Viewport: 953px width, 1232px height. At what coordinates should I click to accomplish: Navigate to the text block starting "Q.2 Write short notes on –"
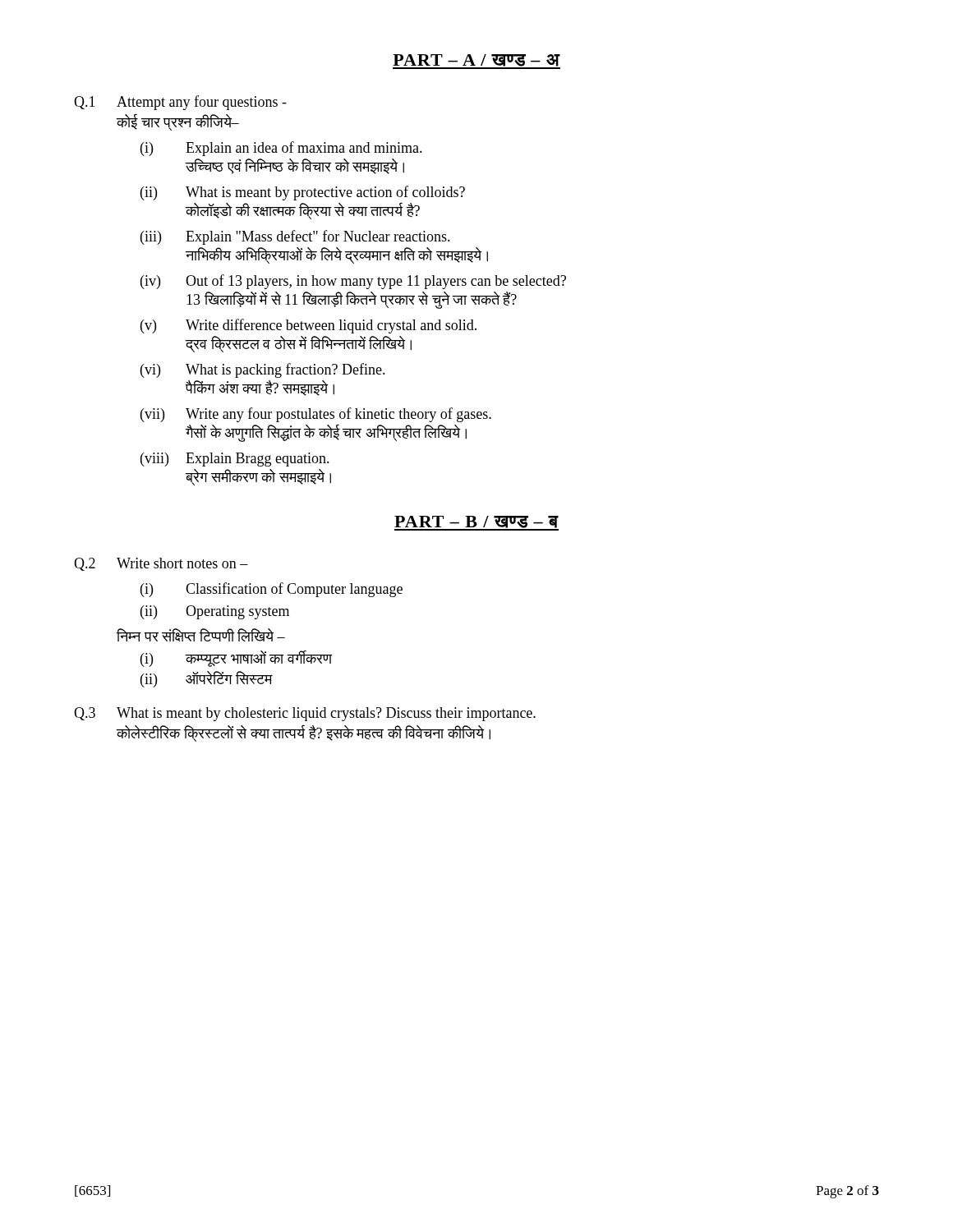click(161, 564)
